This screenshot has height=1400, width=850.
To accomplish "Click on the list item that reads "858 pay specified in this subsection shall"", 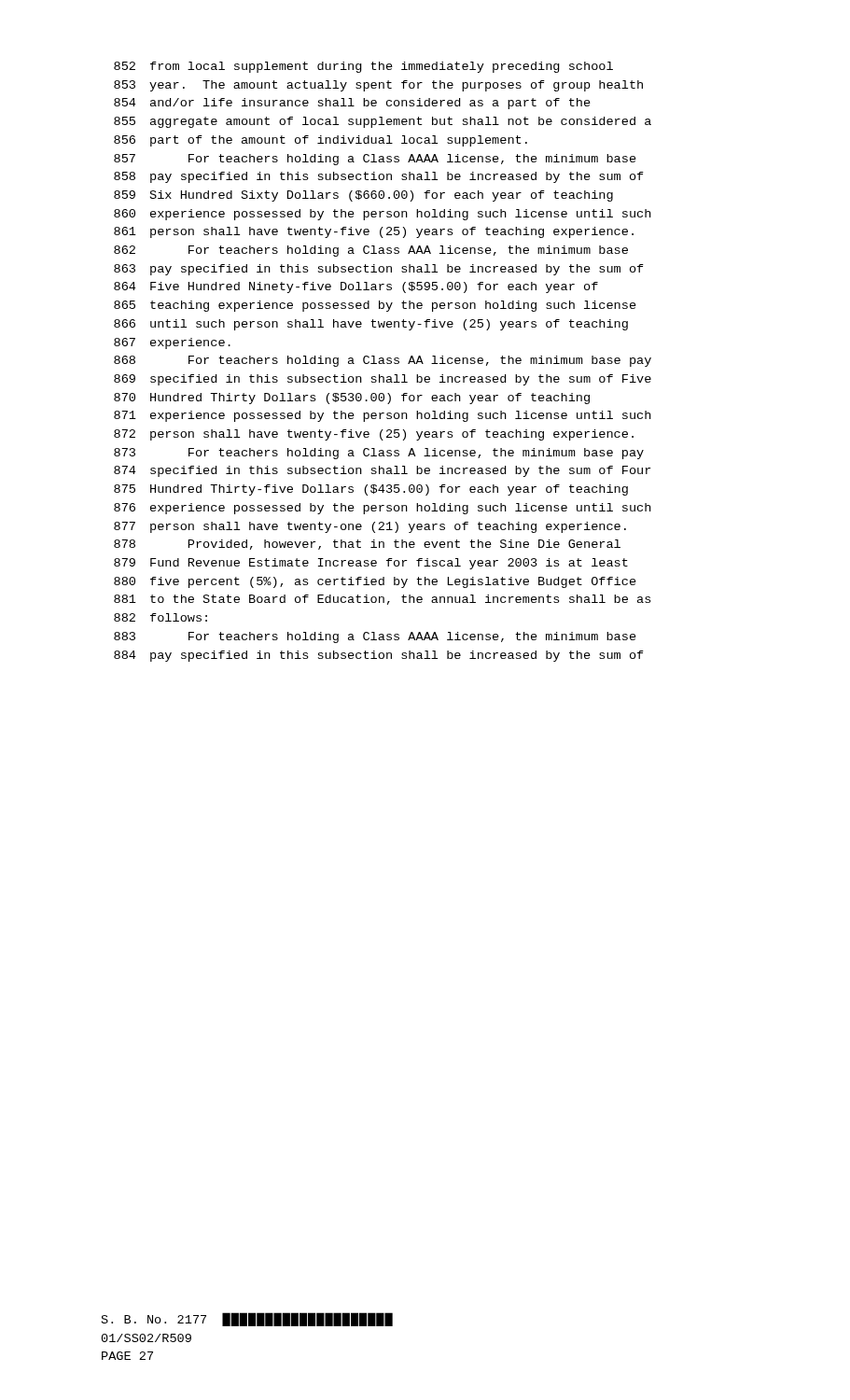I will click(x=372, y=177).
